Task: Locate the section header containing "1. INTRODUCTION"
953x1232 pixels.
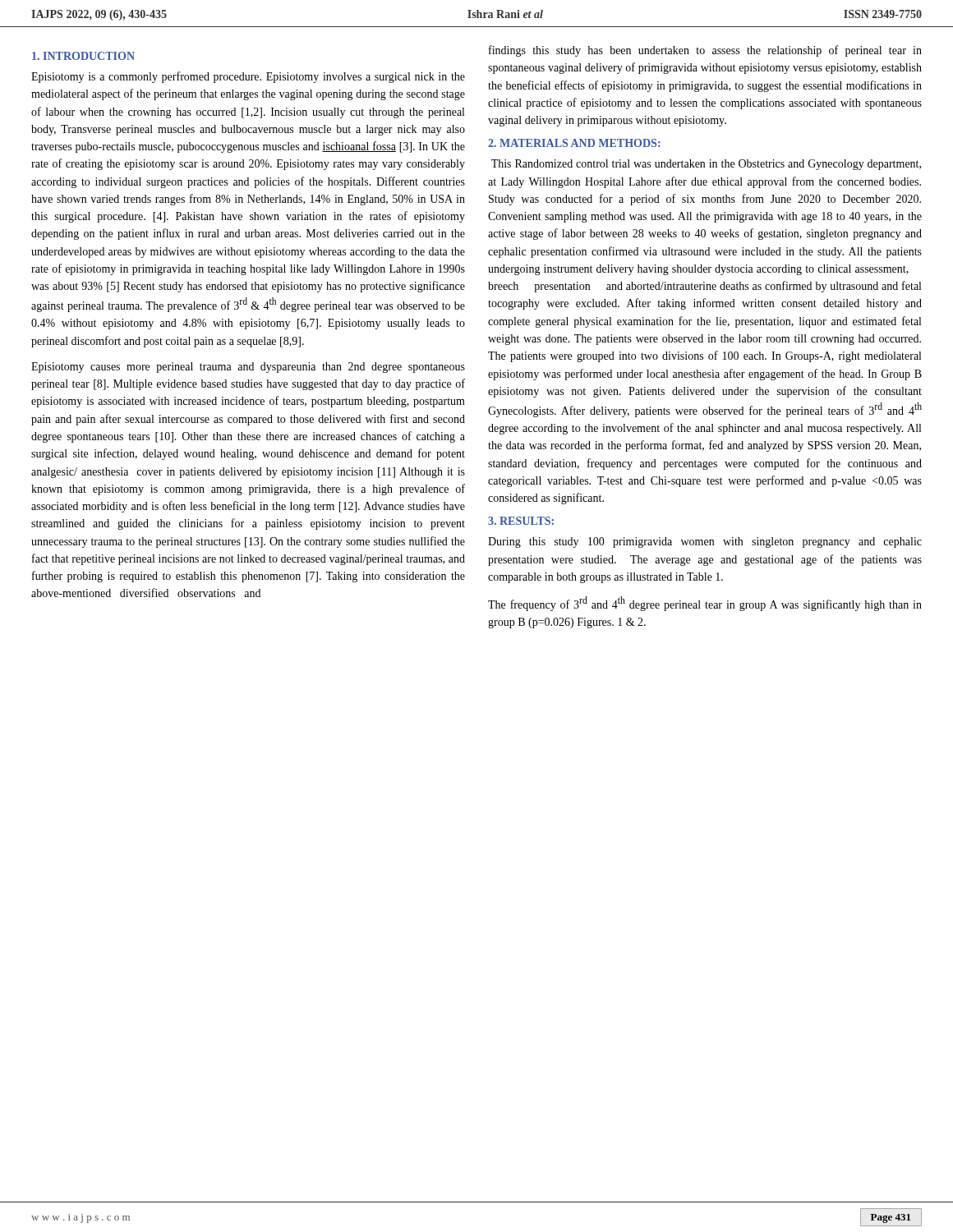Action: tap(83, 56)
